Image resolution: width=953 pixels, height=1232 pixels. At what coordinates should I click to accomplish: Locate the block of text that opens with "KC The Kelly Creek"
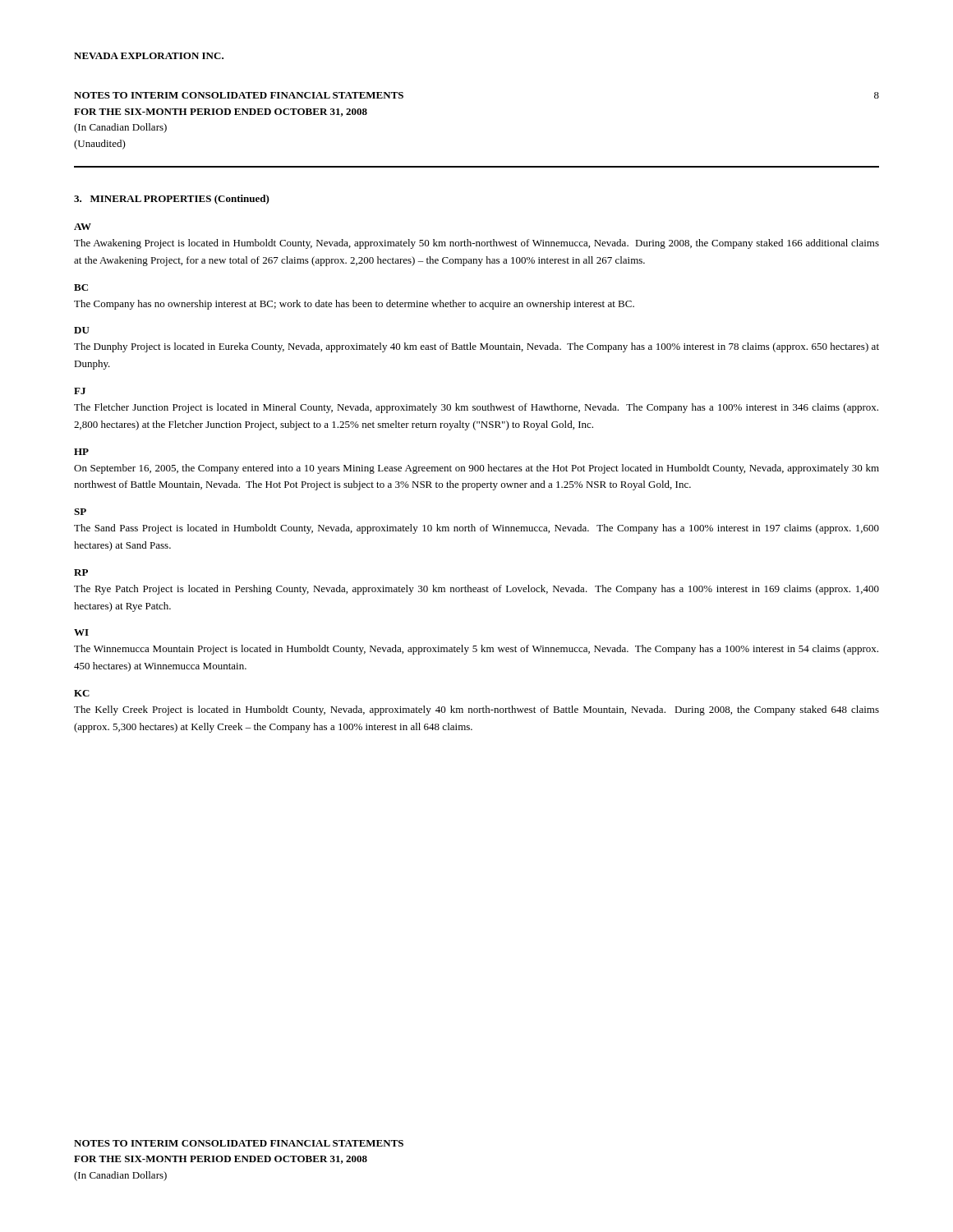(x=476, y=711)
